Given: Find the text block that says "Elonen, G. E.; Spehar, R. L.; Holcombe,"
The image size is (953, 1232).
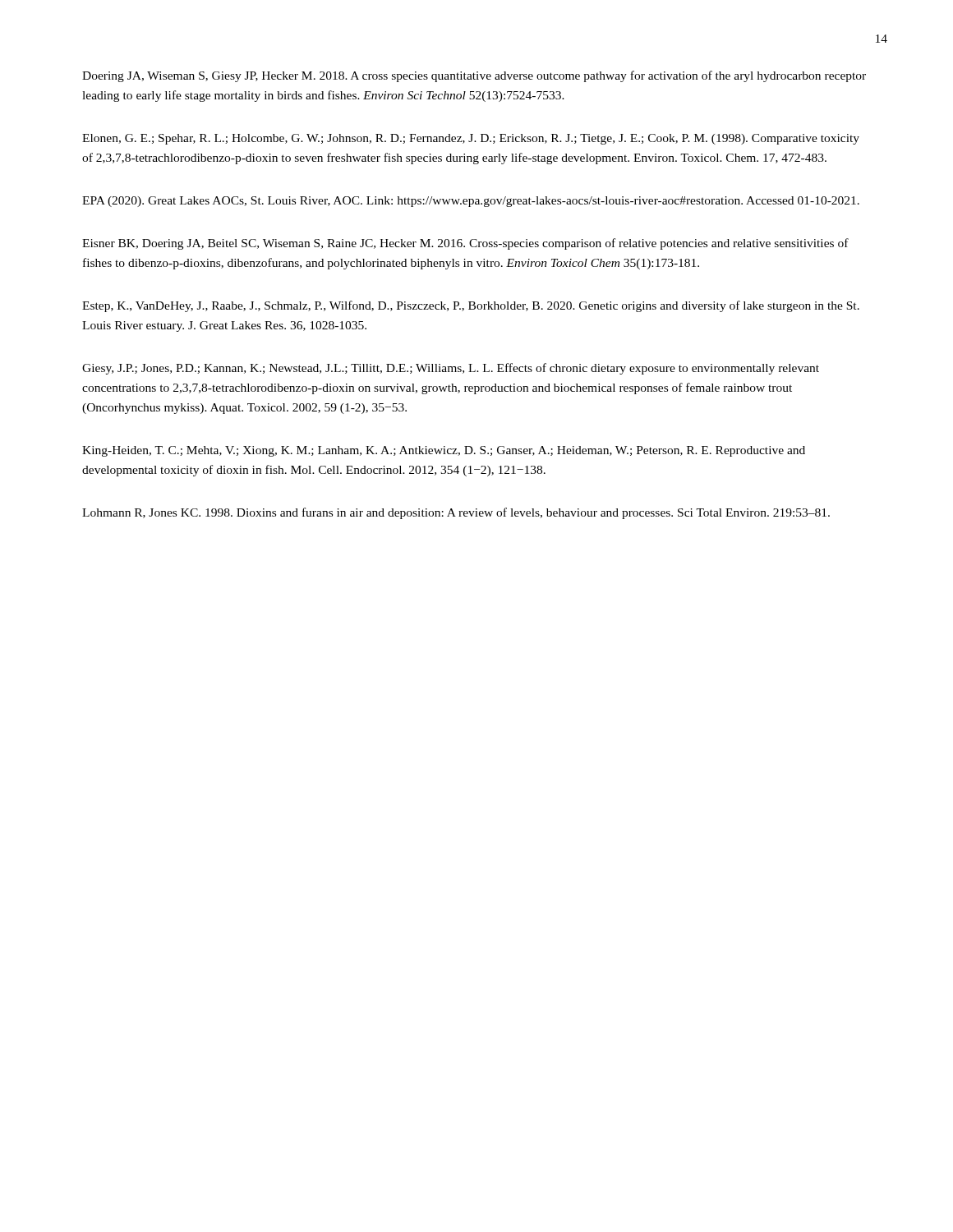Looking at the screenshot, I should click(x=471, y=147).
